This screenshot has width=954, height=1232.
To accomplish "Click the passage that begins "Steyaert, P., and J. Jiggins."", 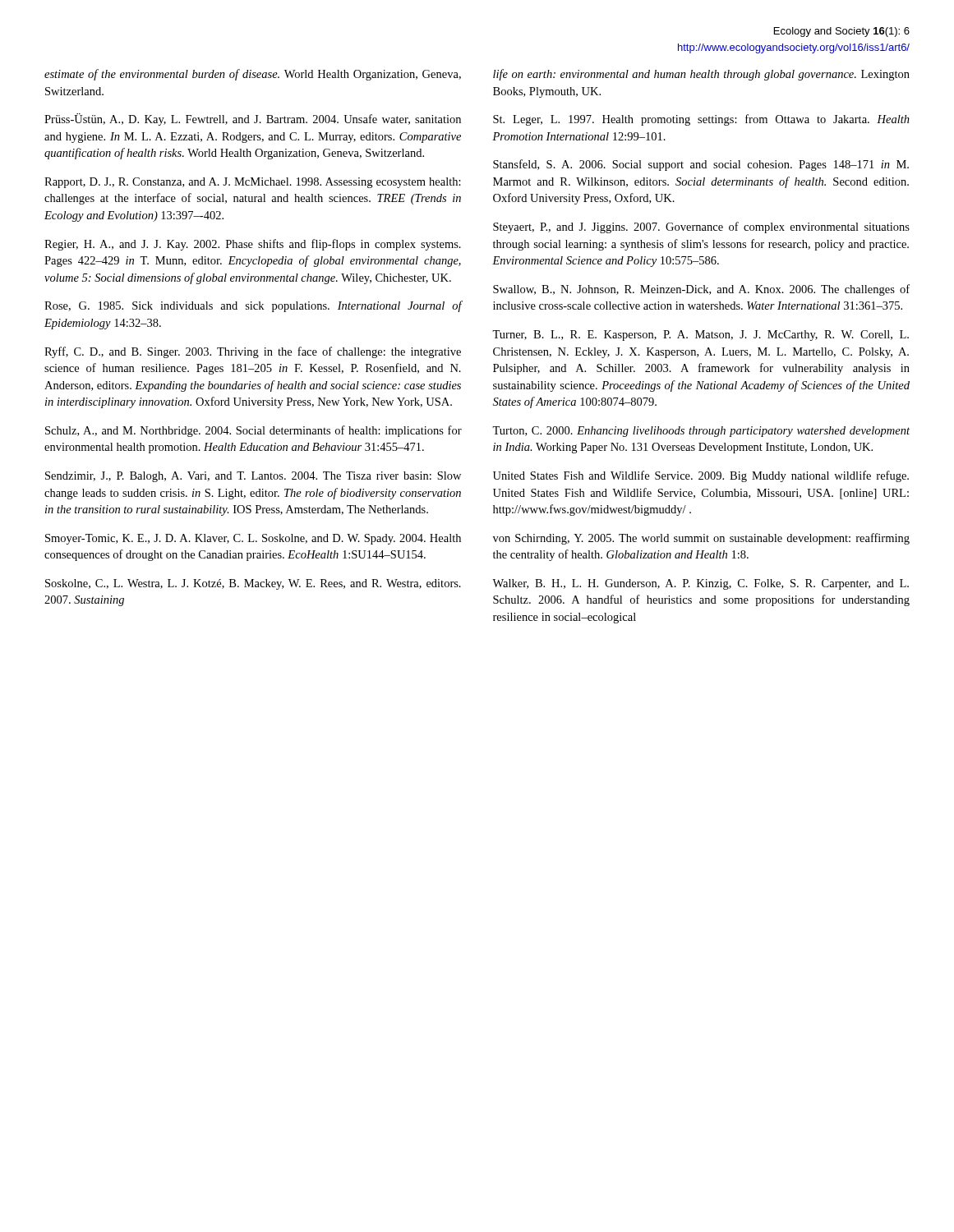I will click(701, 244).
